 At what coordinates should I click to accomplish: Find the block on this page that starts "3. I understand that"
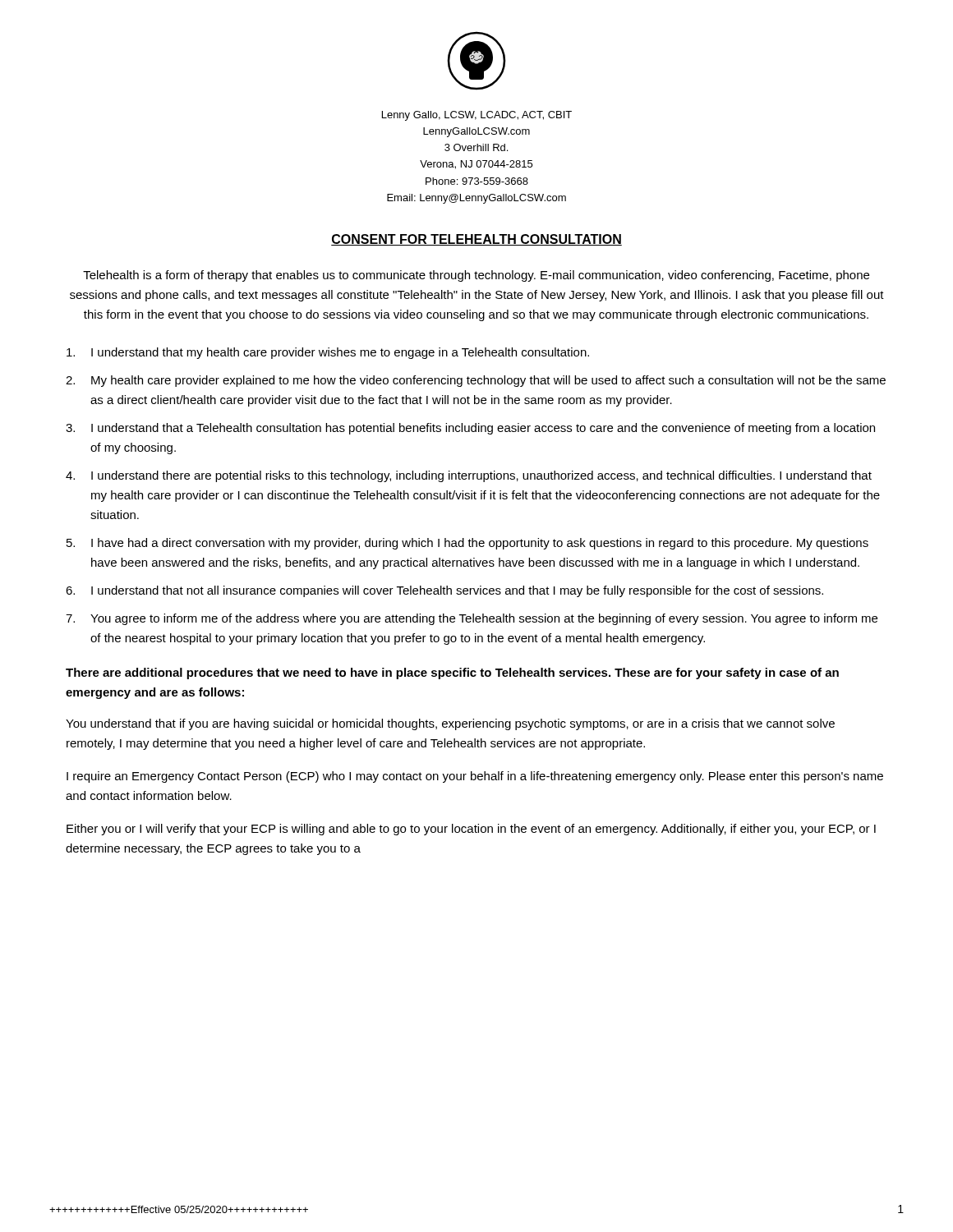coord(476,438)
